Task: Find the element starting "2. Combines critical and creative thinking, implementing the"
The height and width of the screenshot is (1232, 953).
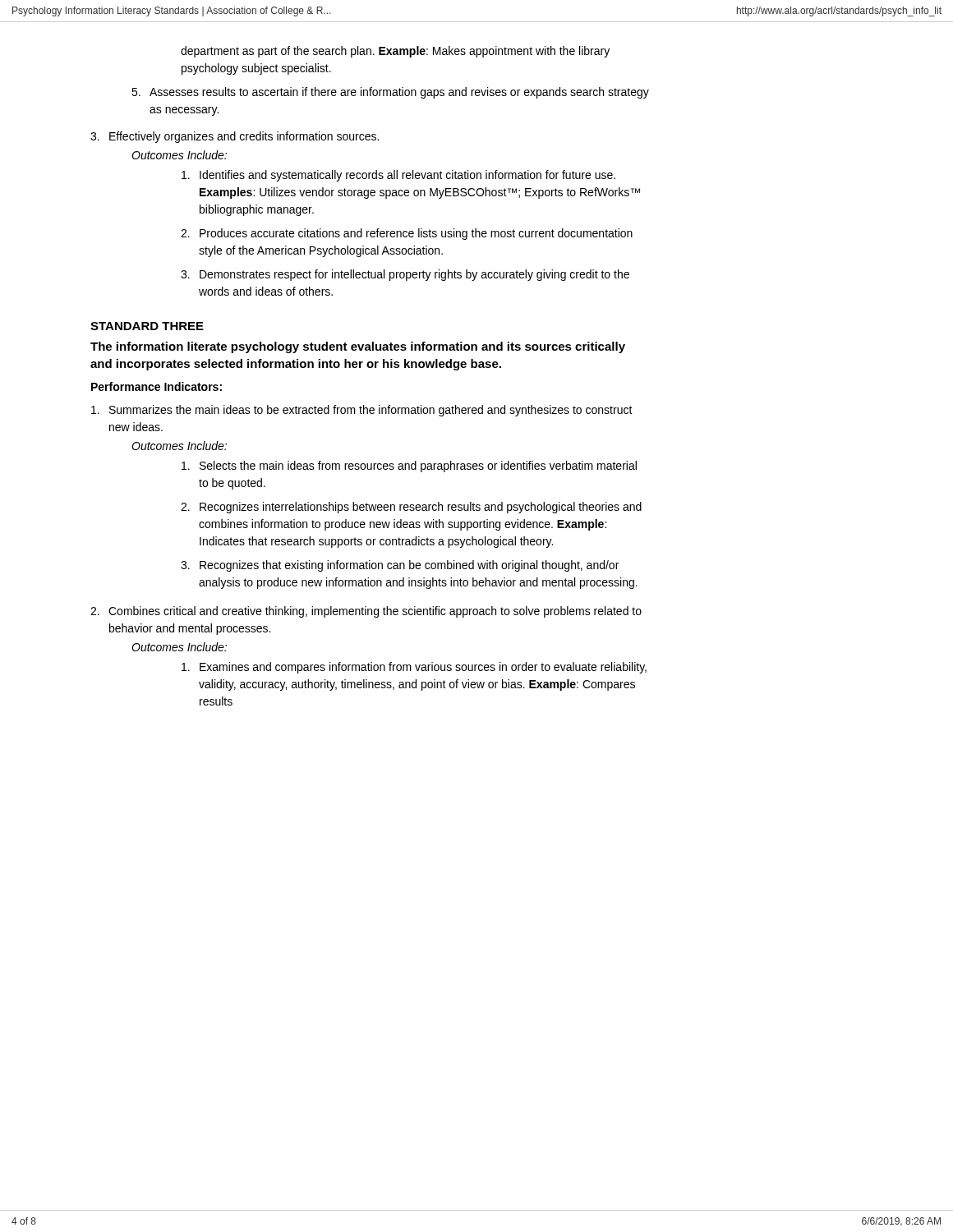Action: 370,620
